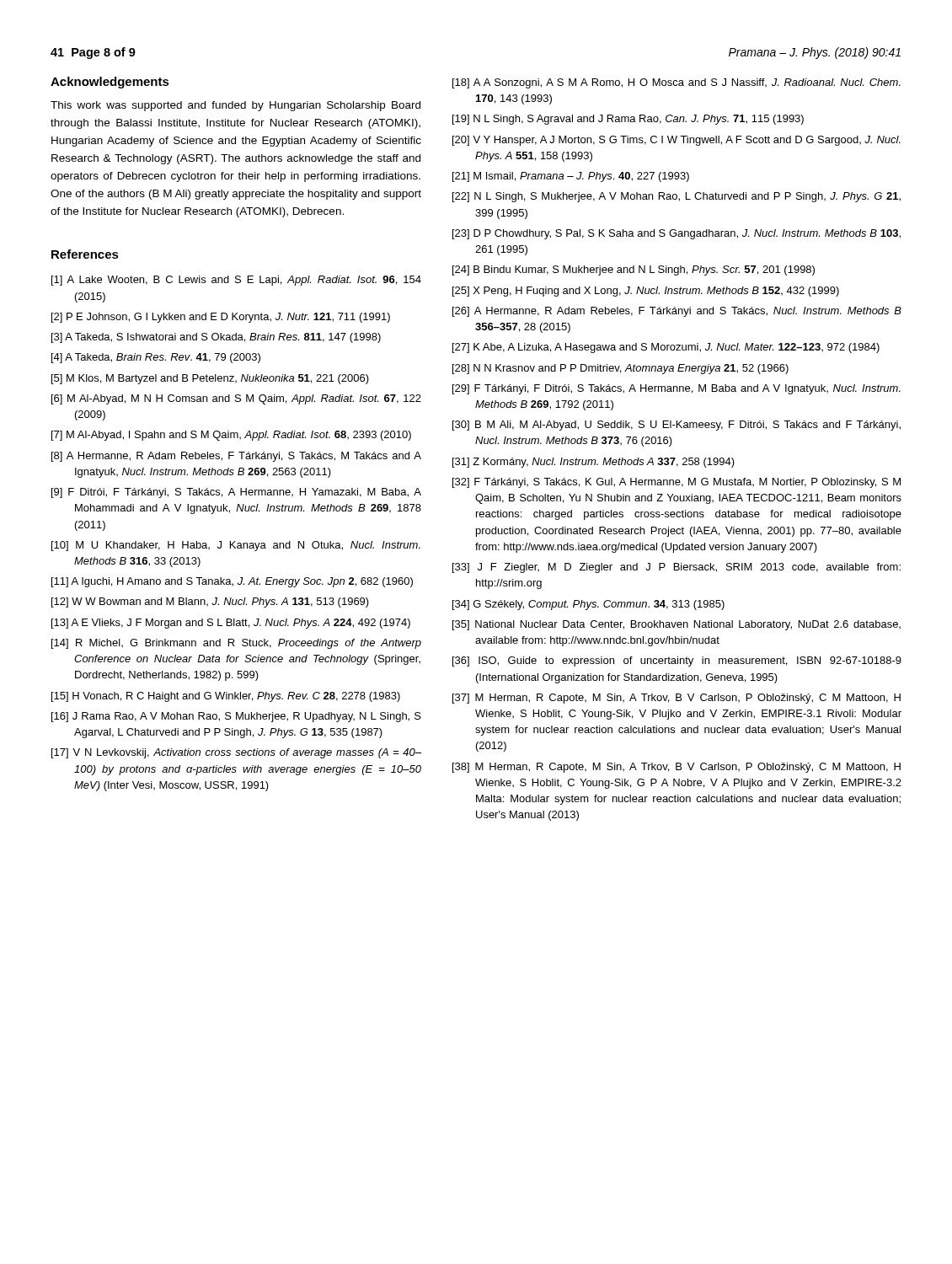Image resolution: width=952 pixels, height=1264 pixels.
Task: Locate the block of text that opens with "[28] N N Krasnov"
Action: click(x=620, y=367)
